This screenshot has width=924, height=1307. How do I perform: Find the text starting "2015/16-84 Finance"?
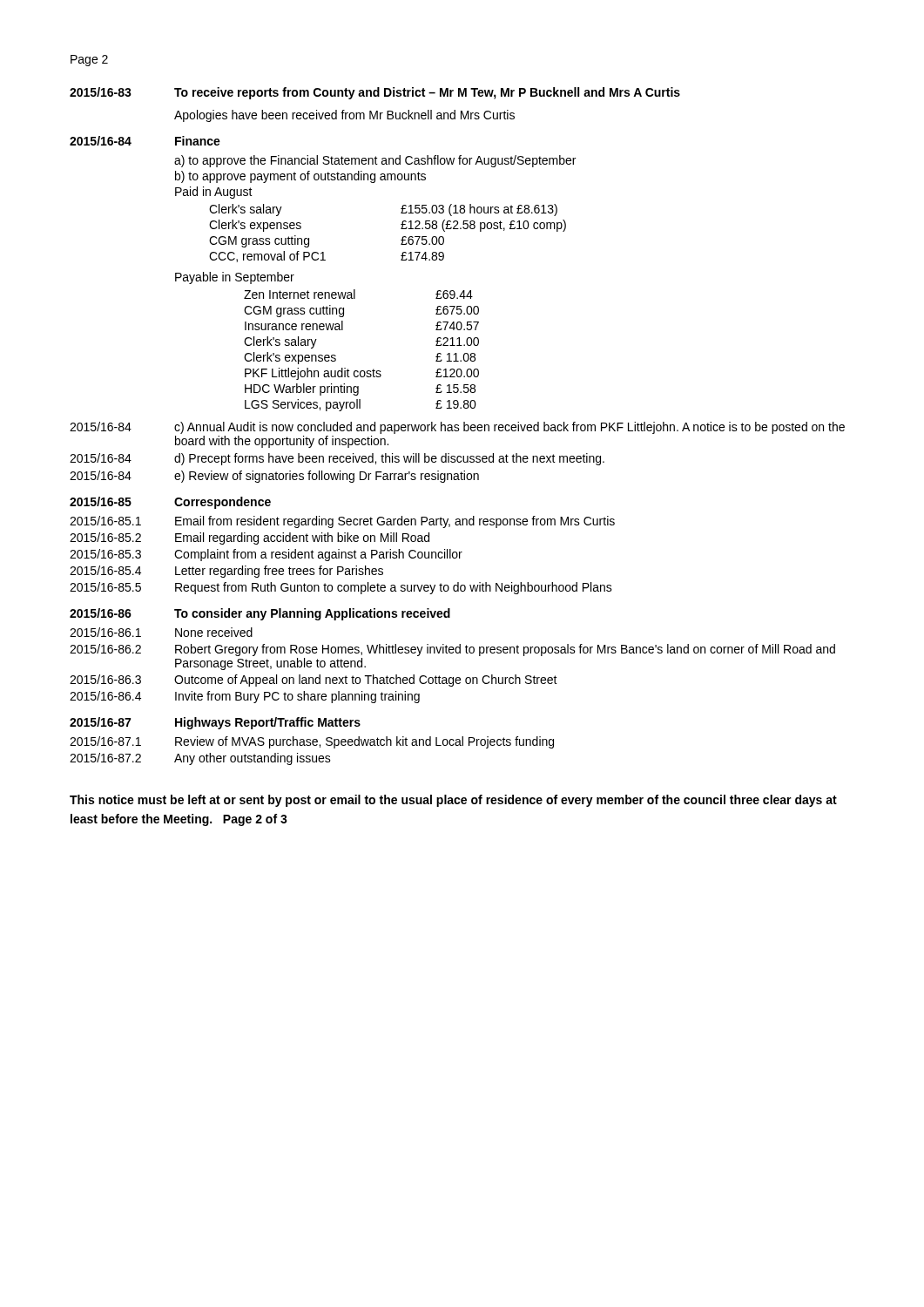tap(95, 141)
